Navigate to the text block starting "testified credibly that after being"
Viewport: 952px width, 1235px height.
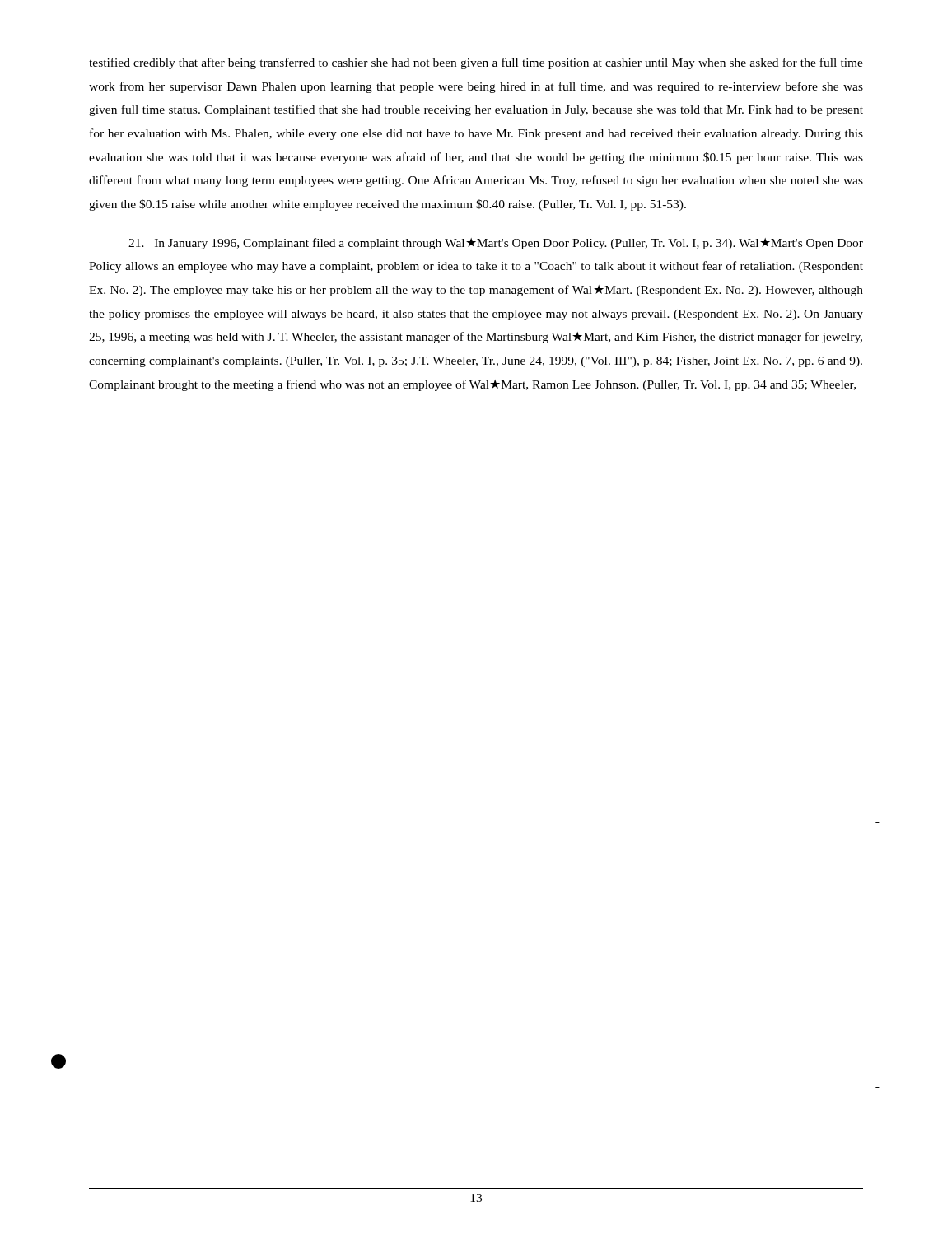click(476, 133)
